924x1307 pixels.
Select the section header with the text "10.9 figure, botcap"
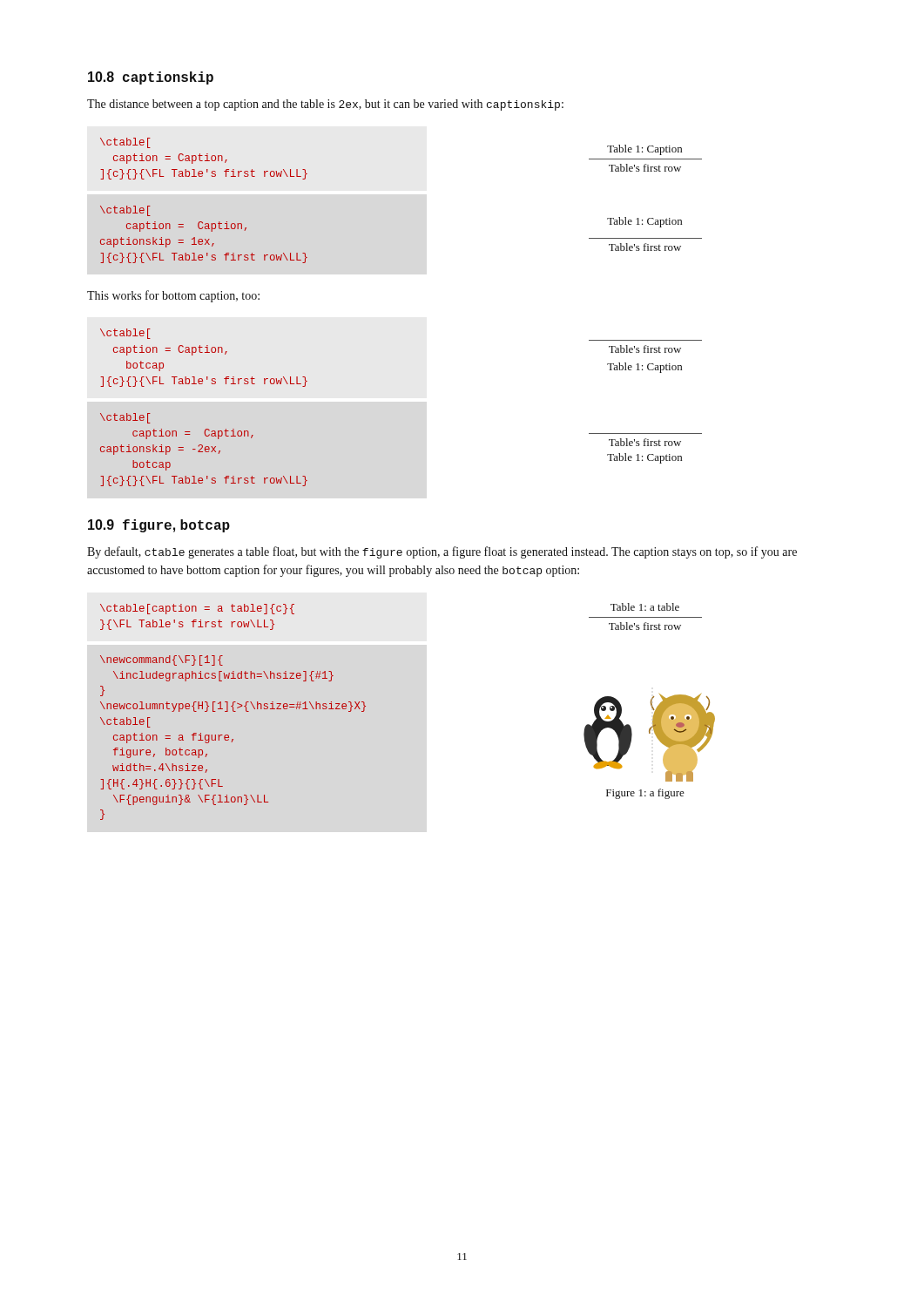click(159, 525)
